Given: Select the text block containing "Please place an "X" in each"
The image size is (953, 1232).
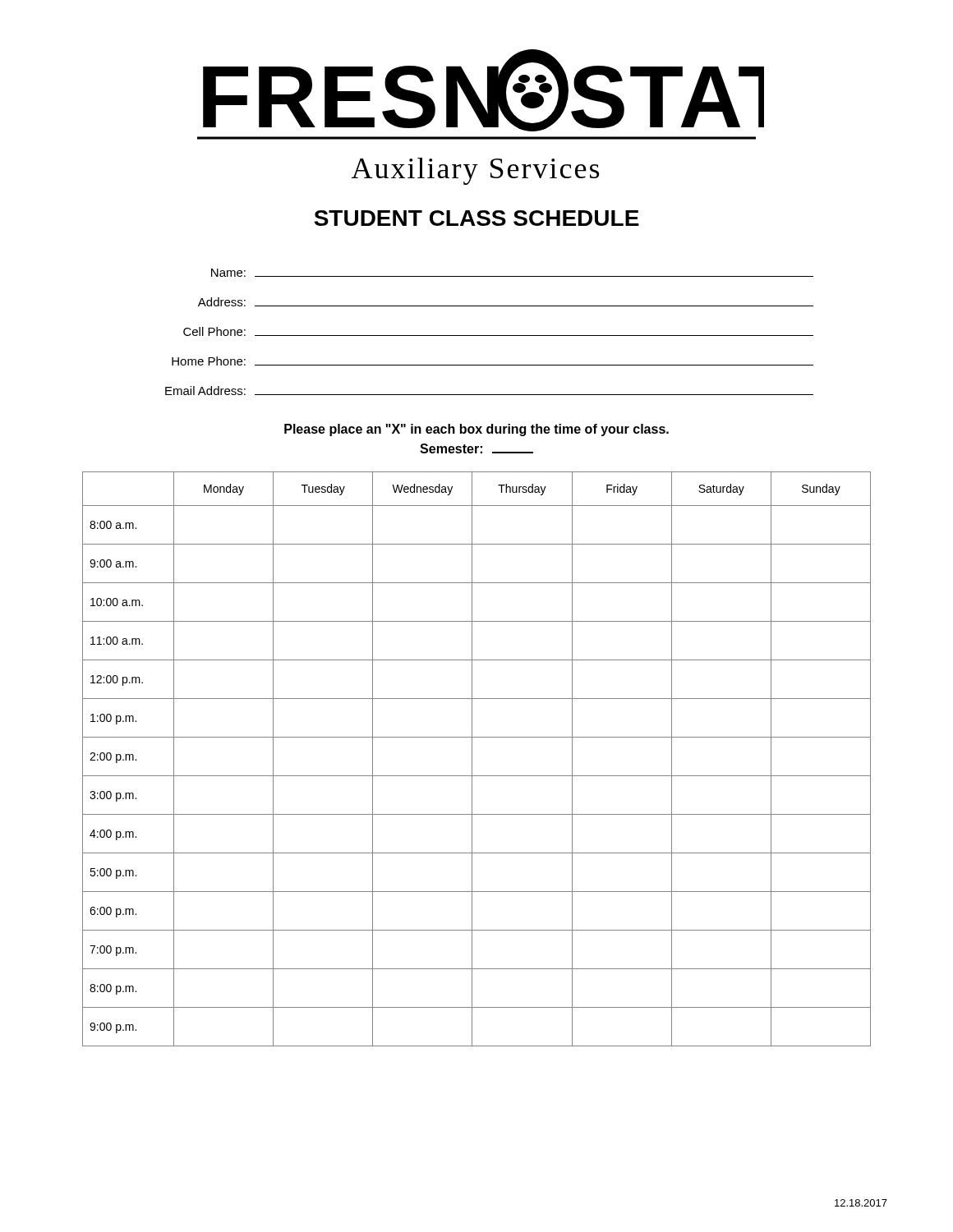Looking at the screenshot, I should 476,430.
